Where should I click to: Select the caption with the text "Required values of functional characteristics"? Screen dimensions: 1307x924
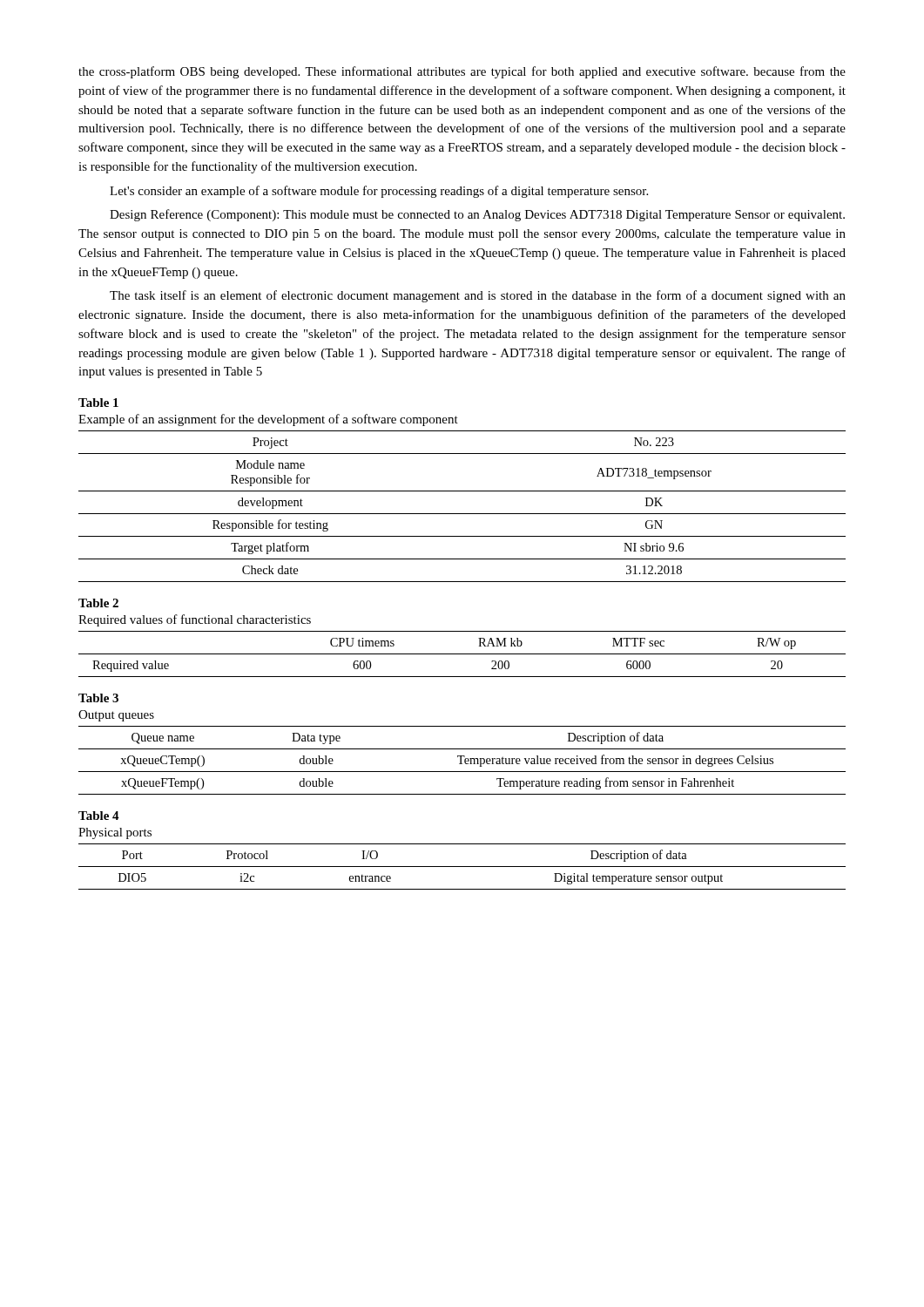pyautogui.click(x=195, y=620)
